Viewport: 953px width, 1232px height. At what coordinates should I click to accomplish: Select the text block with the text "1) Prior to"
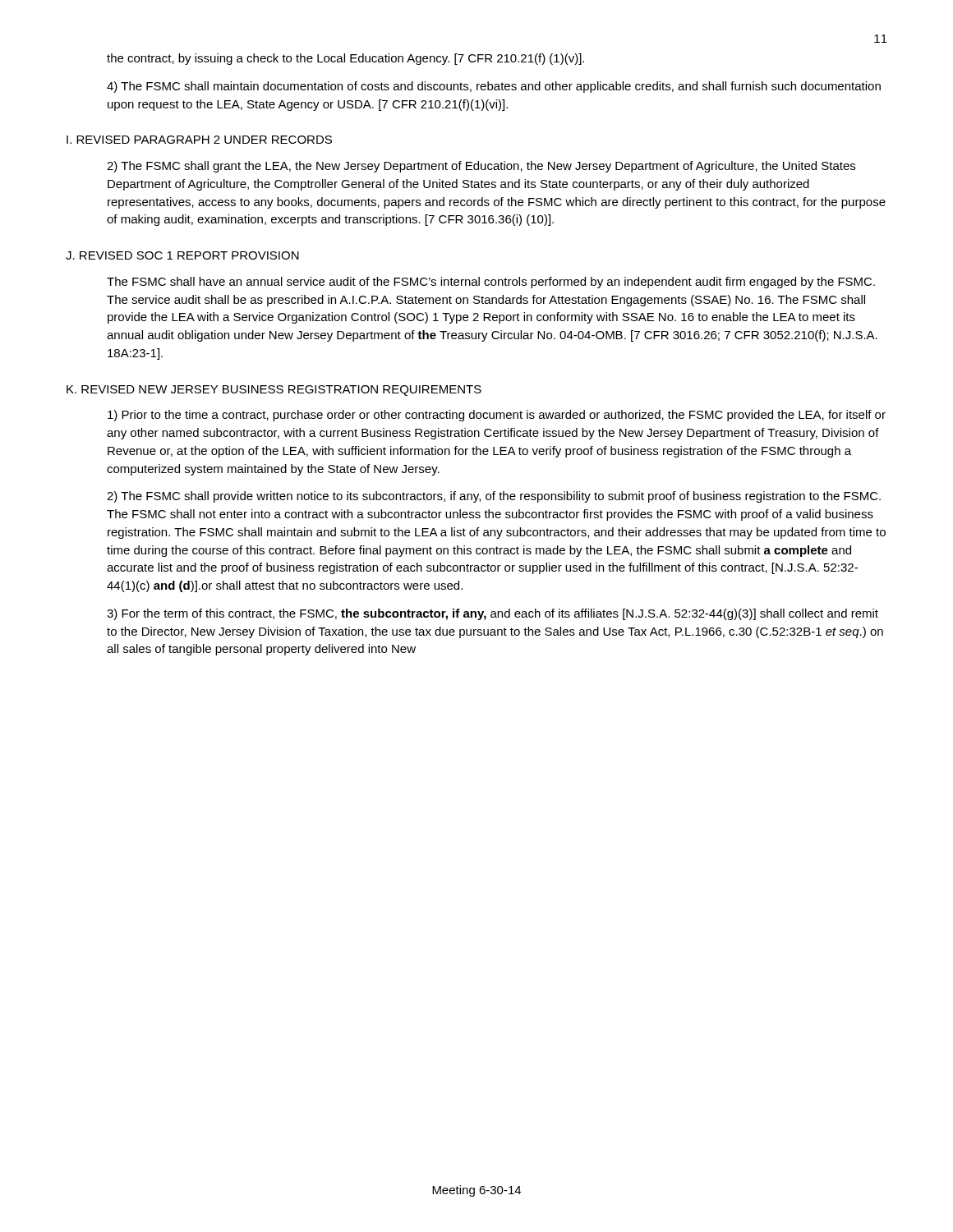coord(496,441)
